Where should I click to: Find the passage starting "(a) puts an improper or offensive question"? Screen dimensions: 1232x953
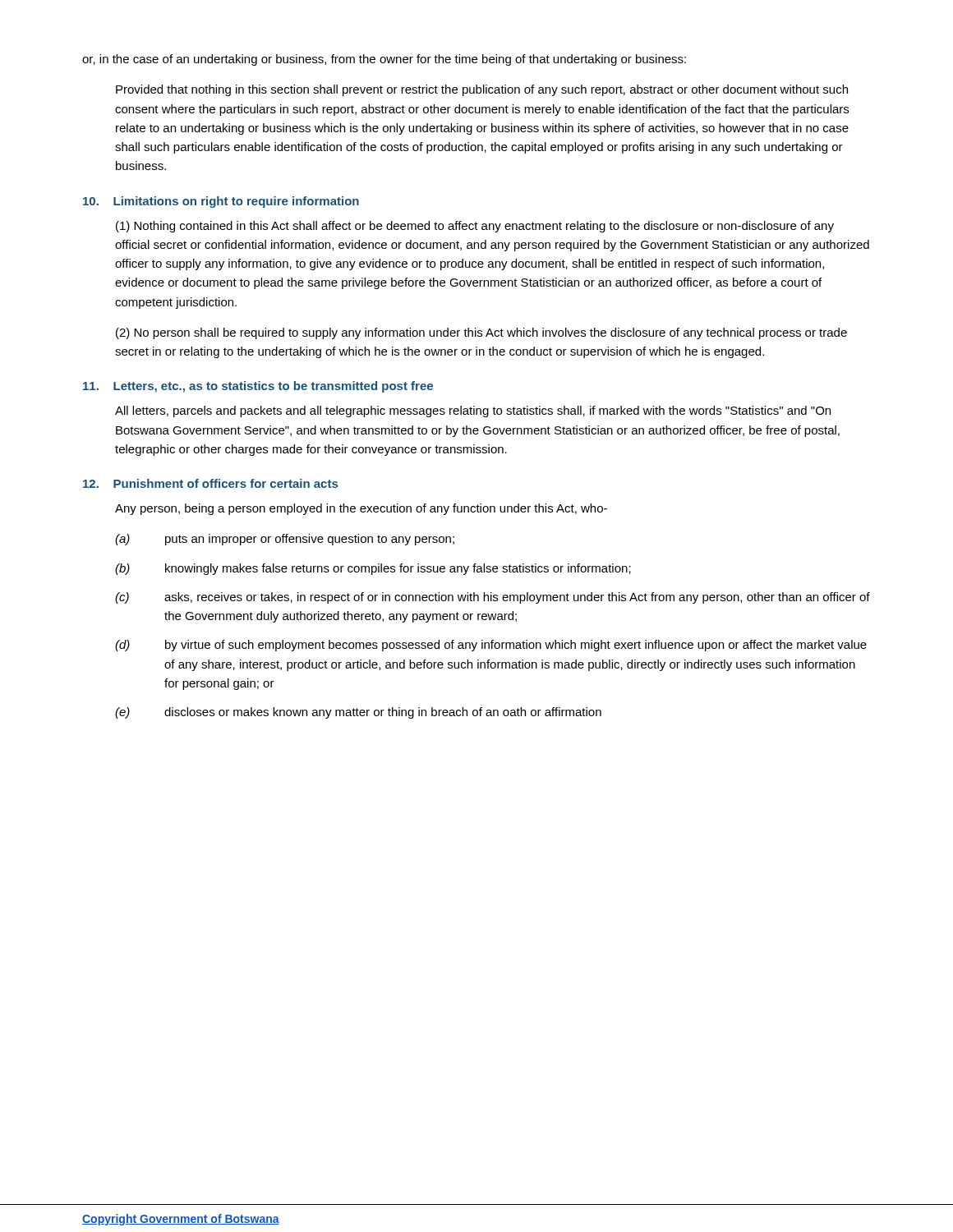[x=285, y=540]
